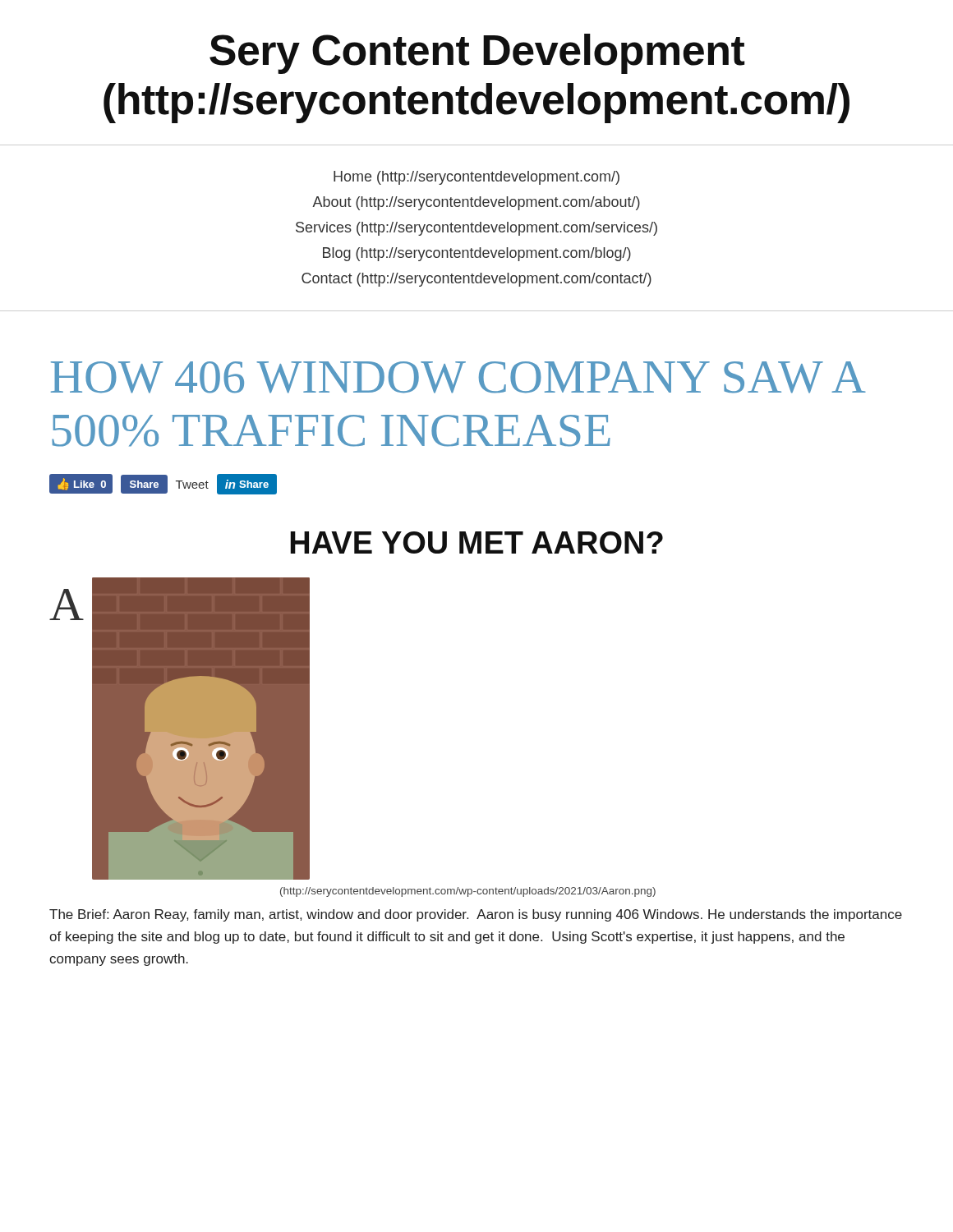
Task: Point to the passage starting "Sery Content Development(http://serycontentdevelopment.com/)"
Action: pos(476,75)
